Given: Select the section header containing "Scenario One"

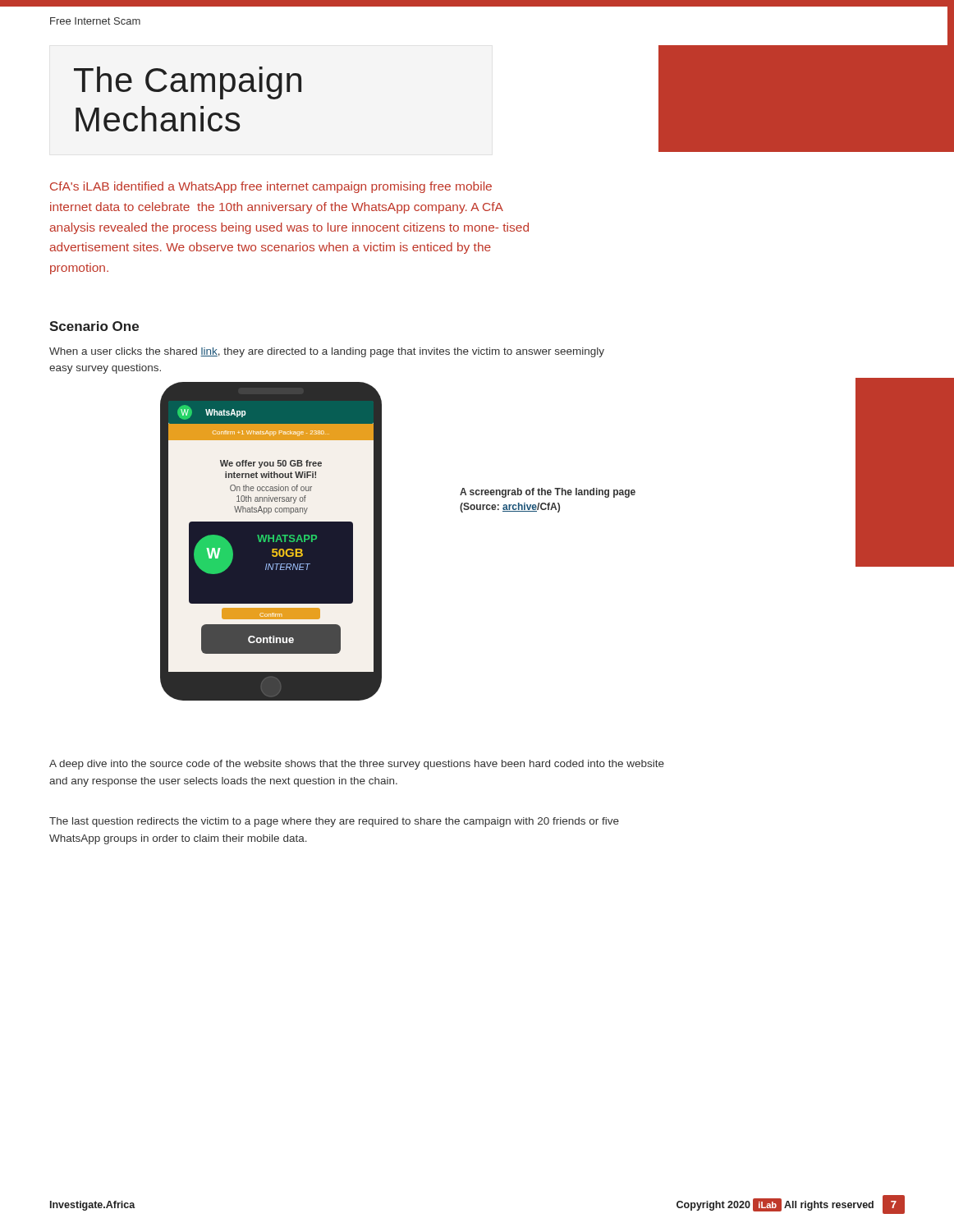Looking at the screenshot, I should pos(94,326).
